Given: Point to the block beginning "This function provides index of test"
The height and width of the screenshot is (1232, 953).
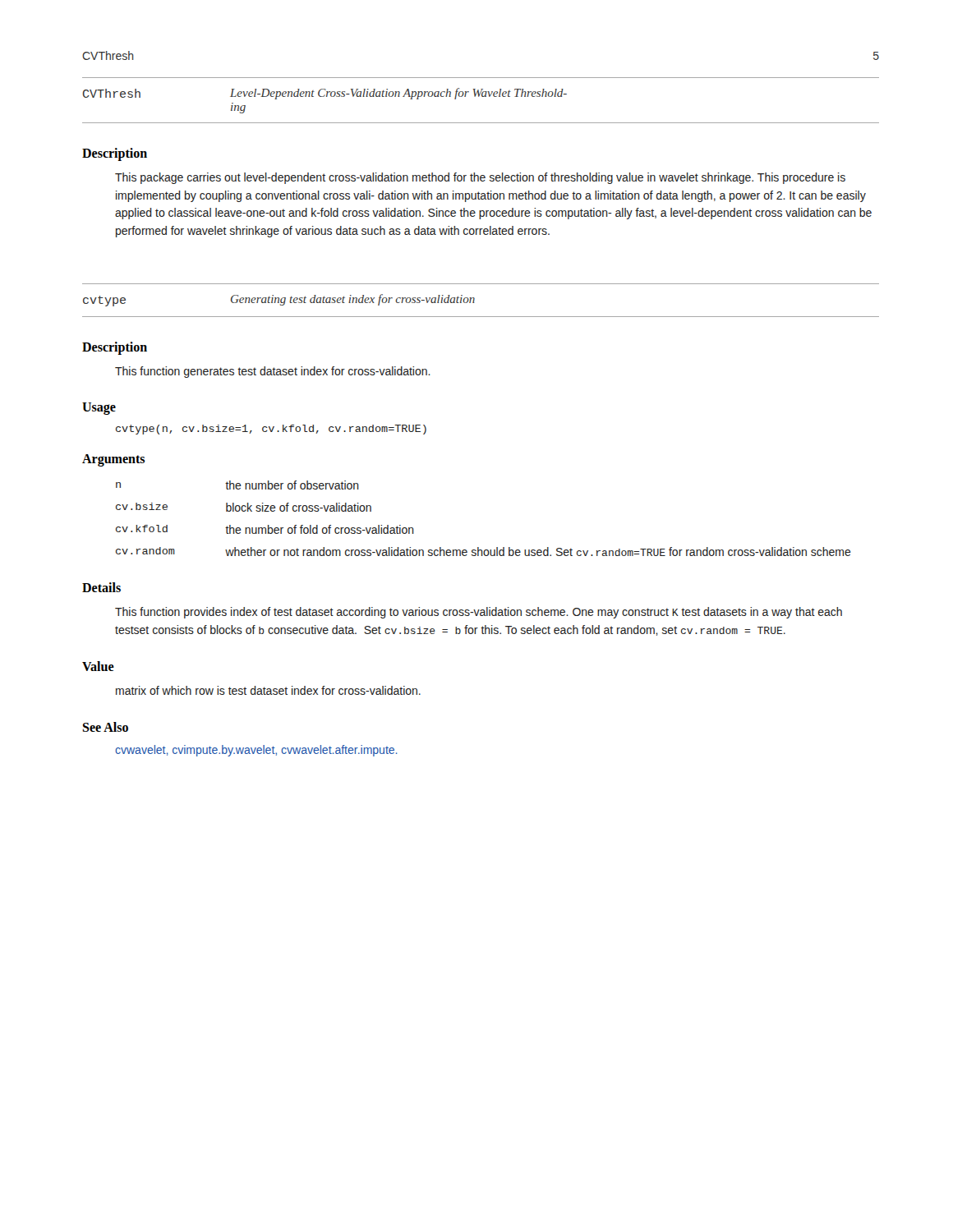Looking at the screenshot, I should 479,621.
